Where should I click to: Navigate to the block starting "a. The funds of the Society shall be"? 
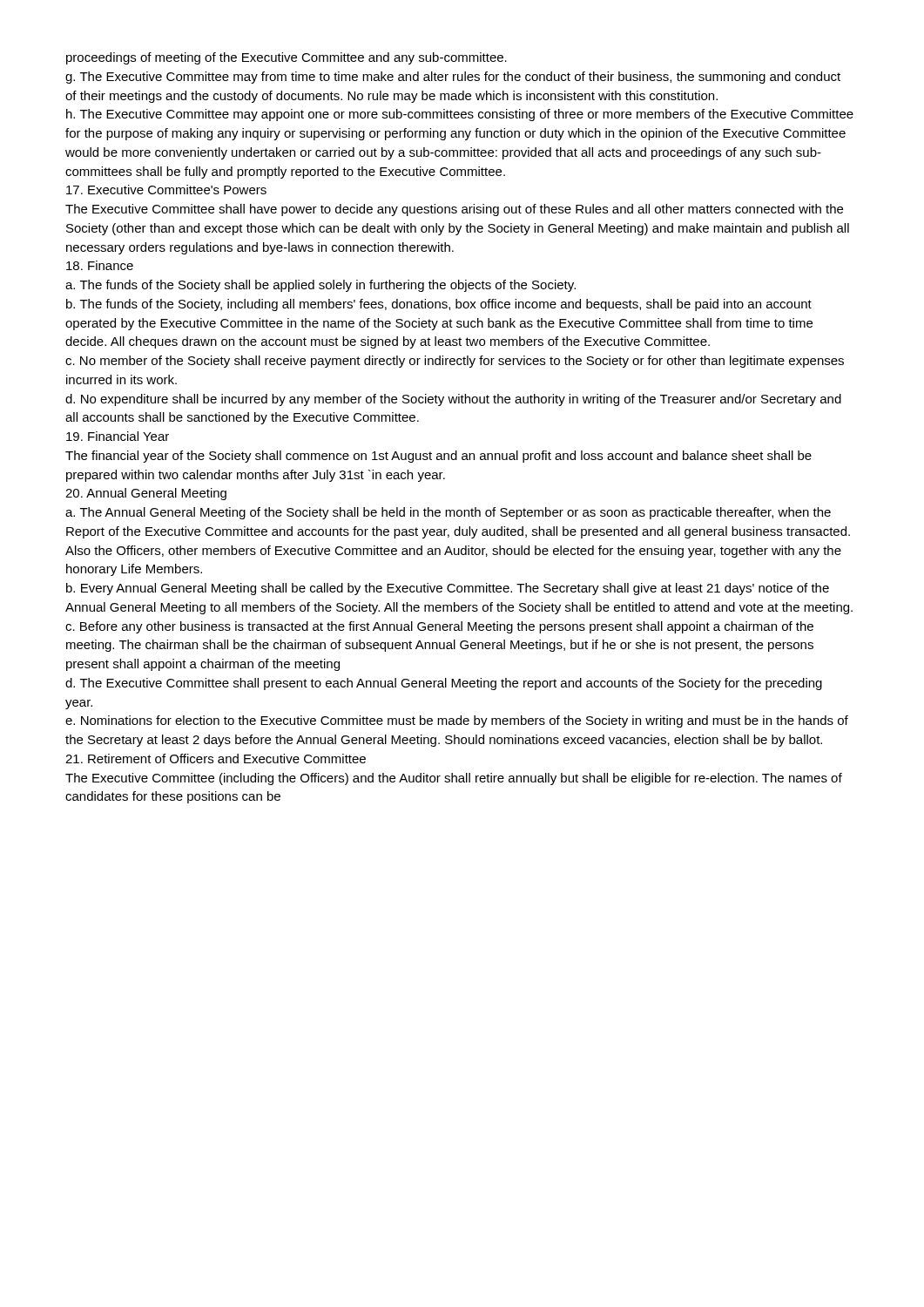click(321, 284)
